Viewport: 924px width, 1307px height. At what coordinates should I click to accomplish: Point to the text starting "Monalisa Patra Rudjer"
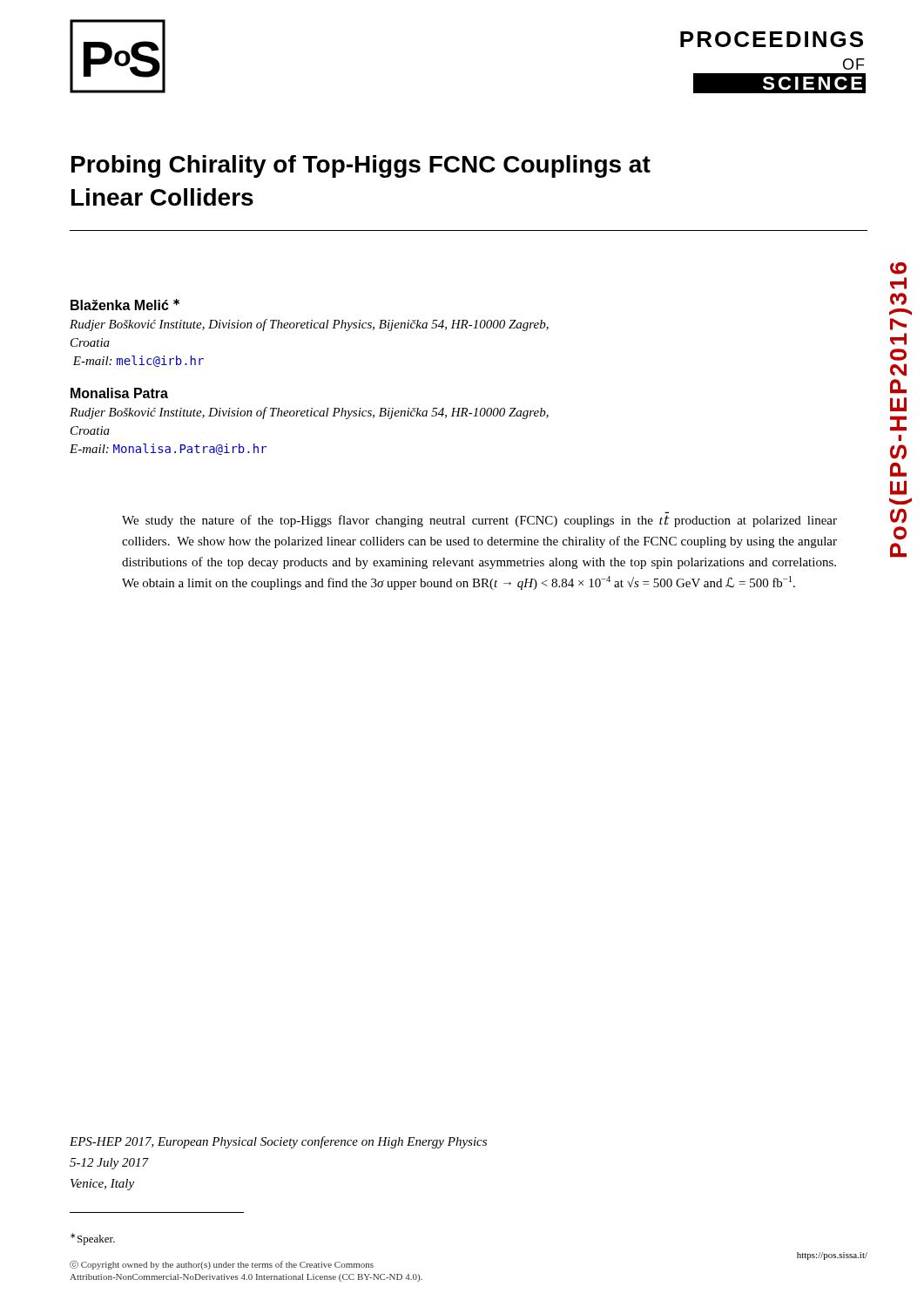coord(469,422)
